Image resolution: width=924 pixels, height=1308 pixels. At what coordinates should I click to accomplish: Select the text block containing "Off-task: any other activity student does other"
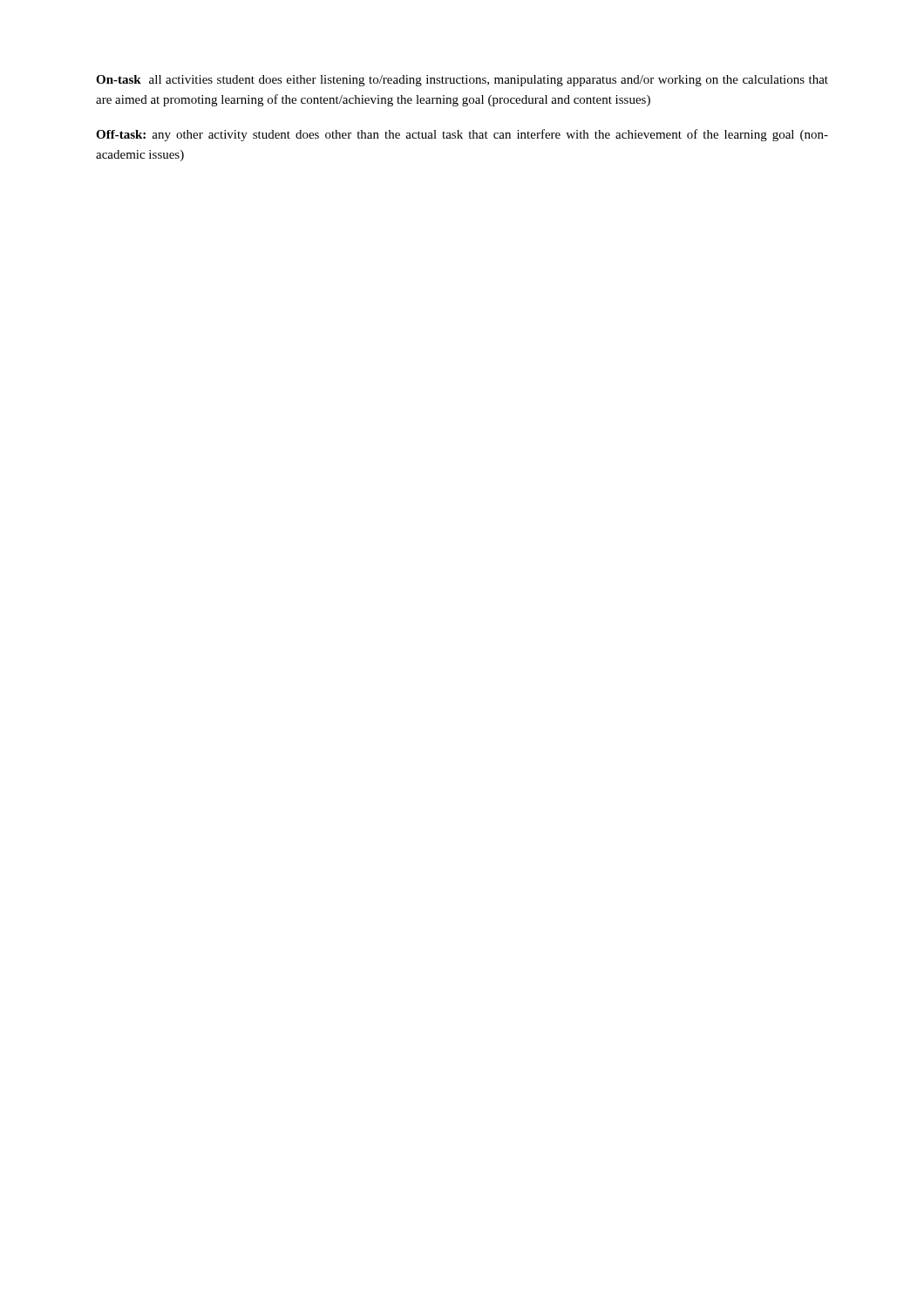tap(462, 144)
